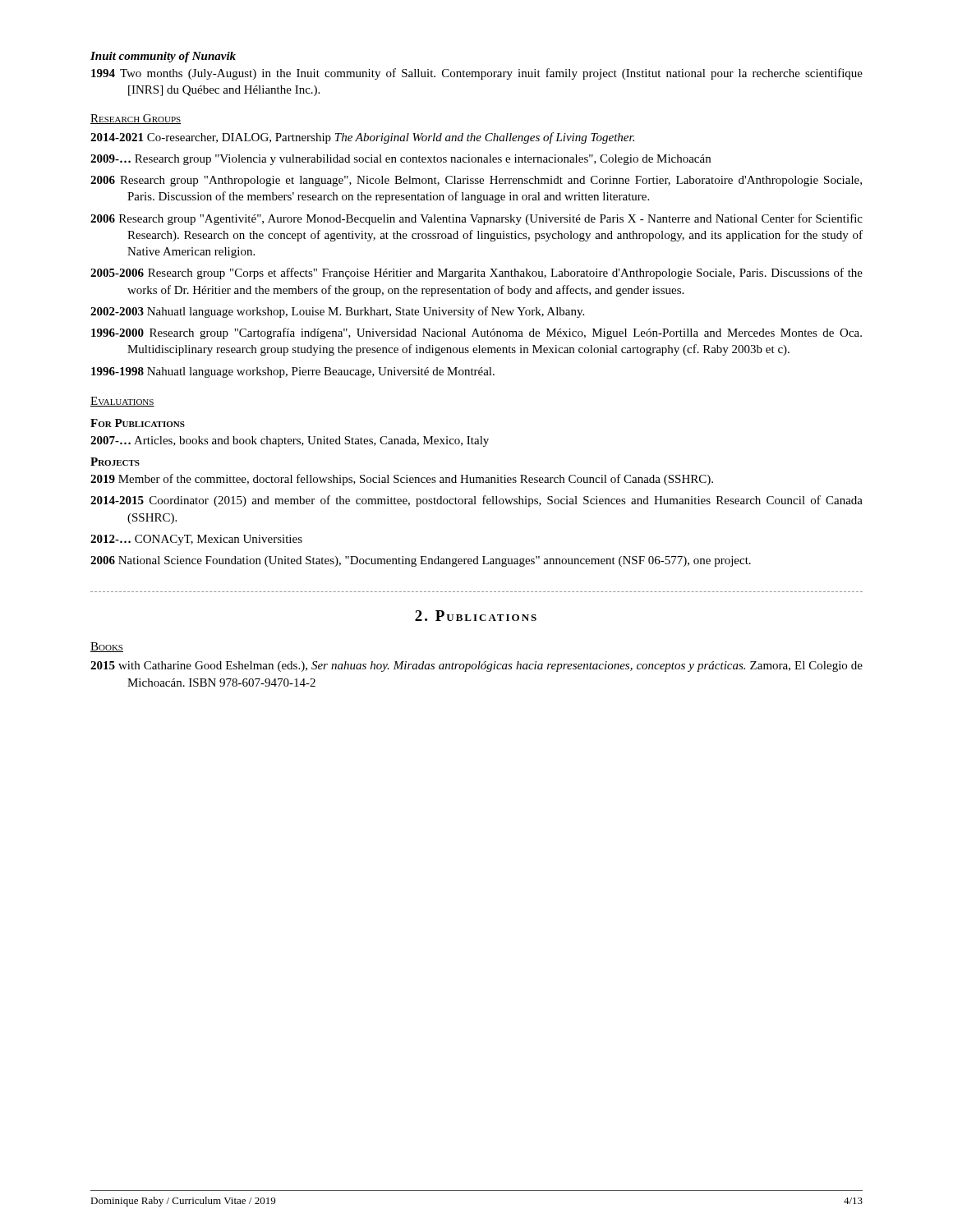This screenshot has width=953, height=1232.
Task: Select the region starting "2014-2021 Co-researcher, DIALOG, Partnership The Aboriginal World"
Action: tap(363, 137)
